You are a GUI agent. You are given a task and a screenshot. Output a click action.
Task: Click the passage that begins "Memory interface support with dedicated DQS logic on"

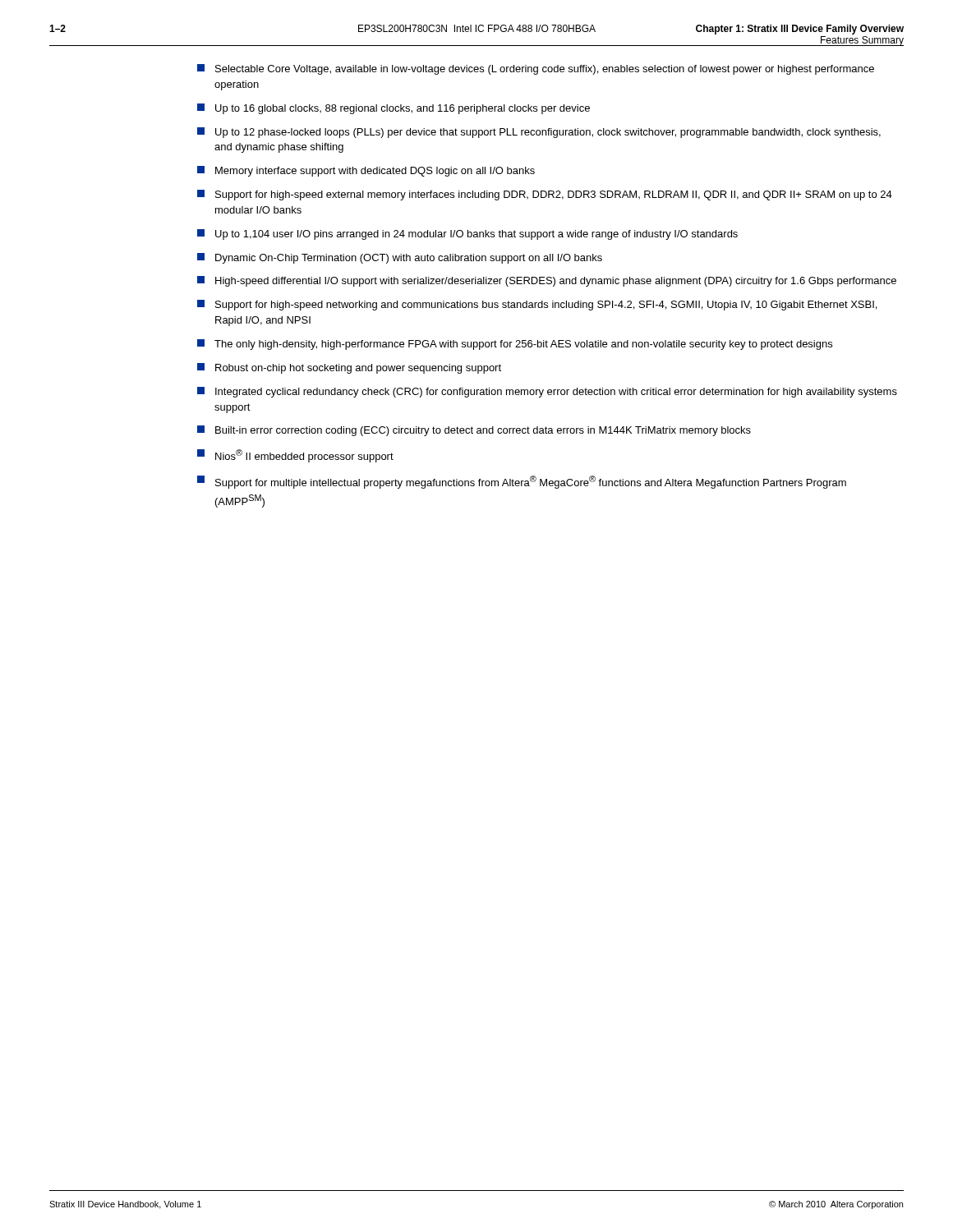[366, 171]
